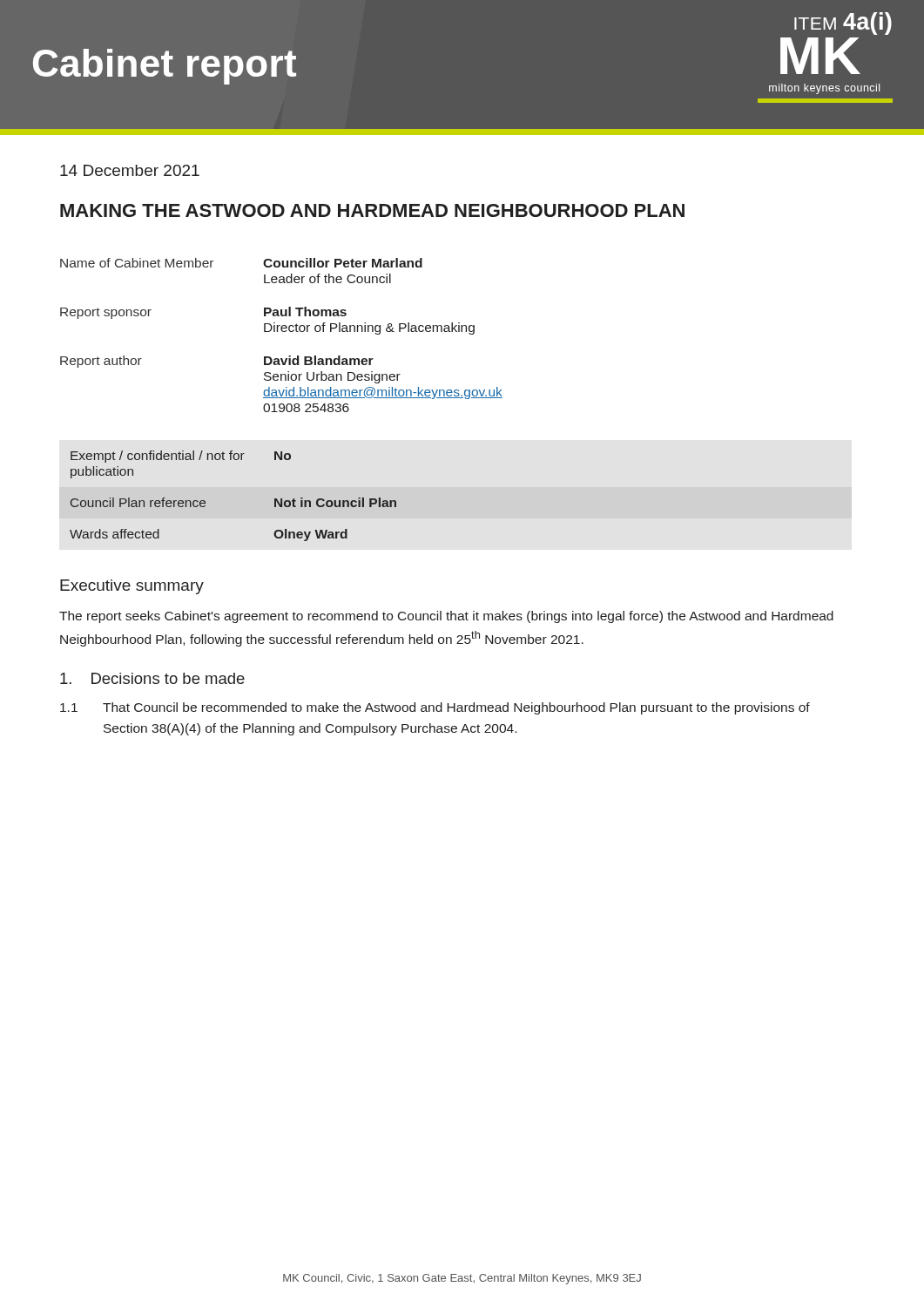Find the logo
924x1307 pixels.
point(825,67)
